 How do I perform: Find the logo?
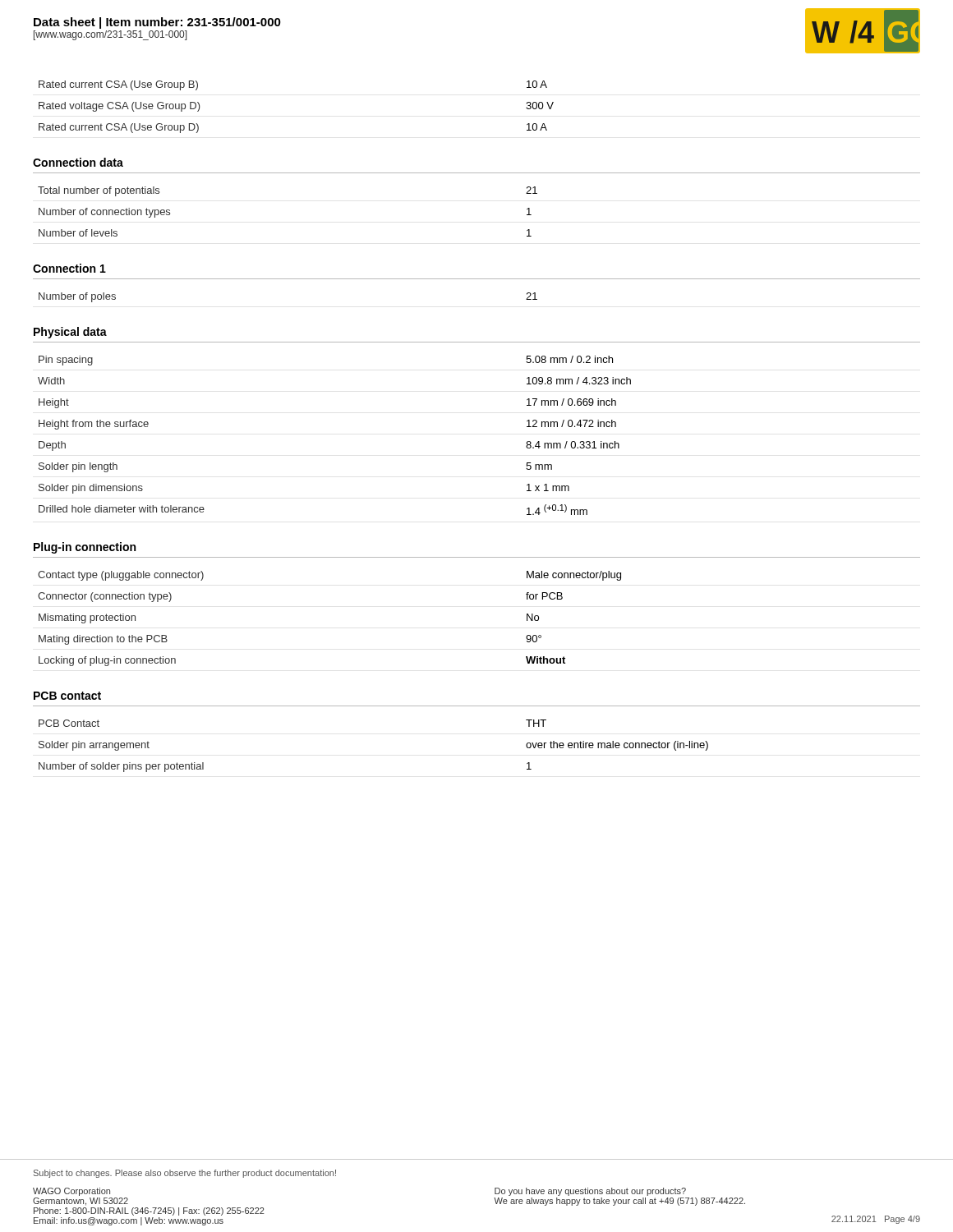click(x=863, y=31)
